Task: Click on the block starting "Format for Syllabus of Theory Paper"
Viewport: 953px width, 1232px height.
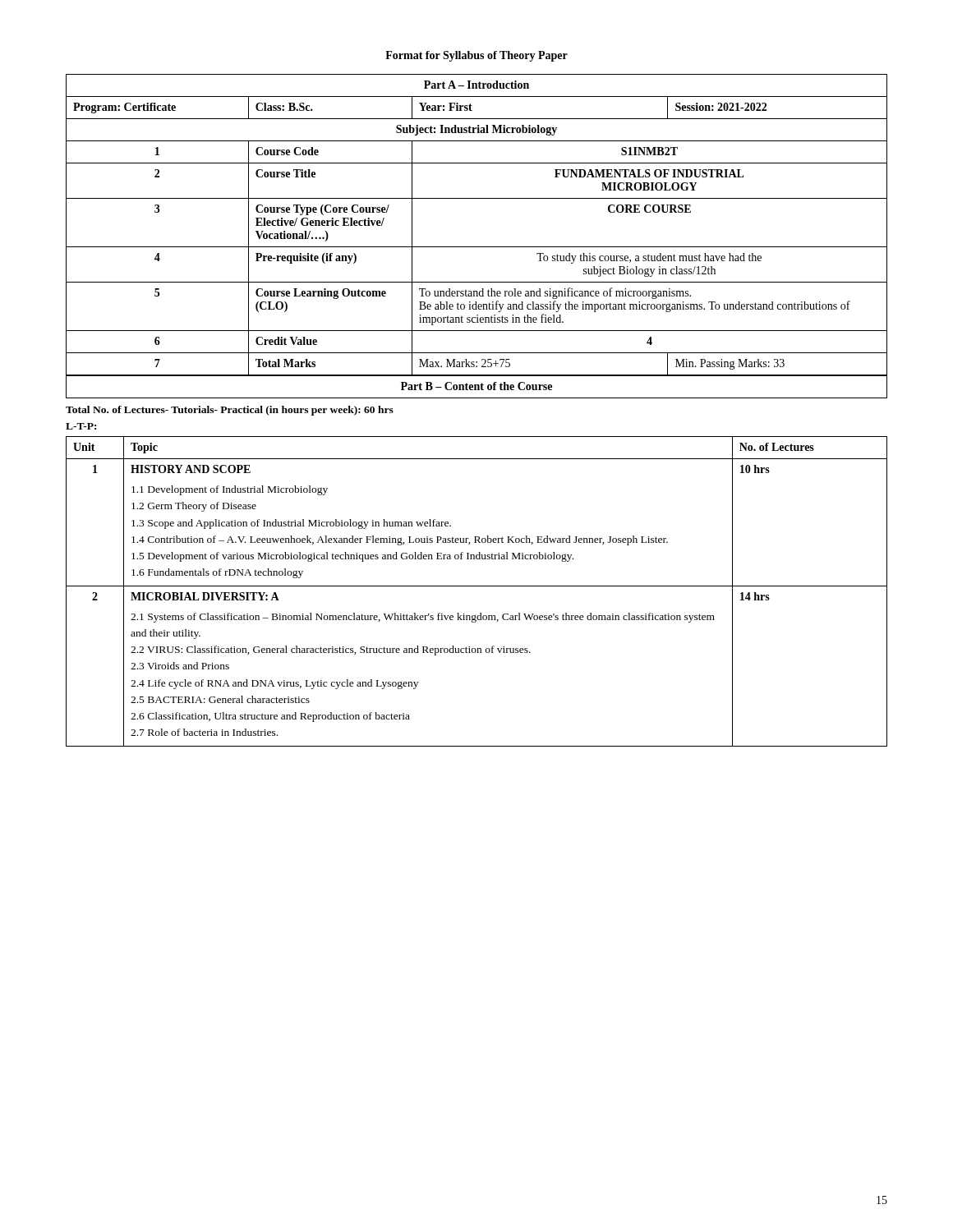Action: (476, 55)
